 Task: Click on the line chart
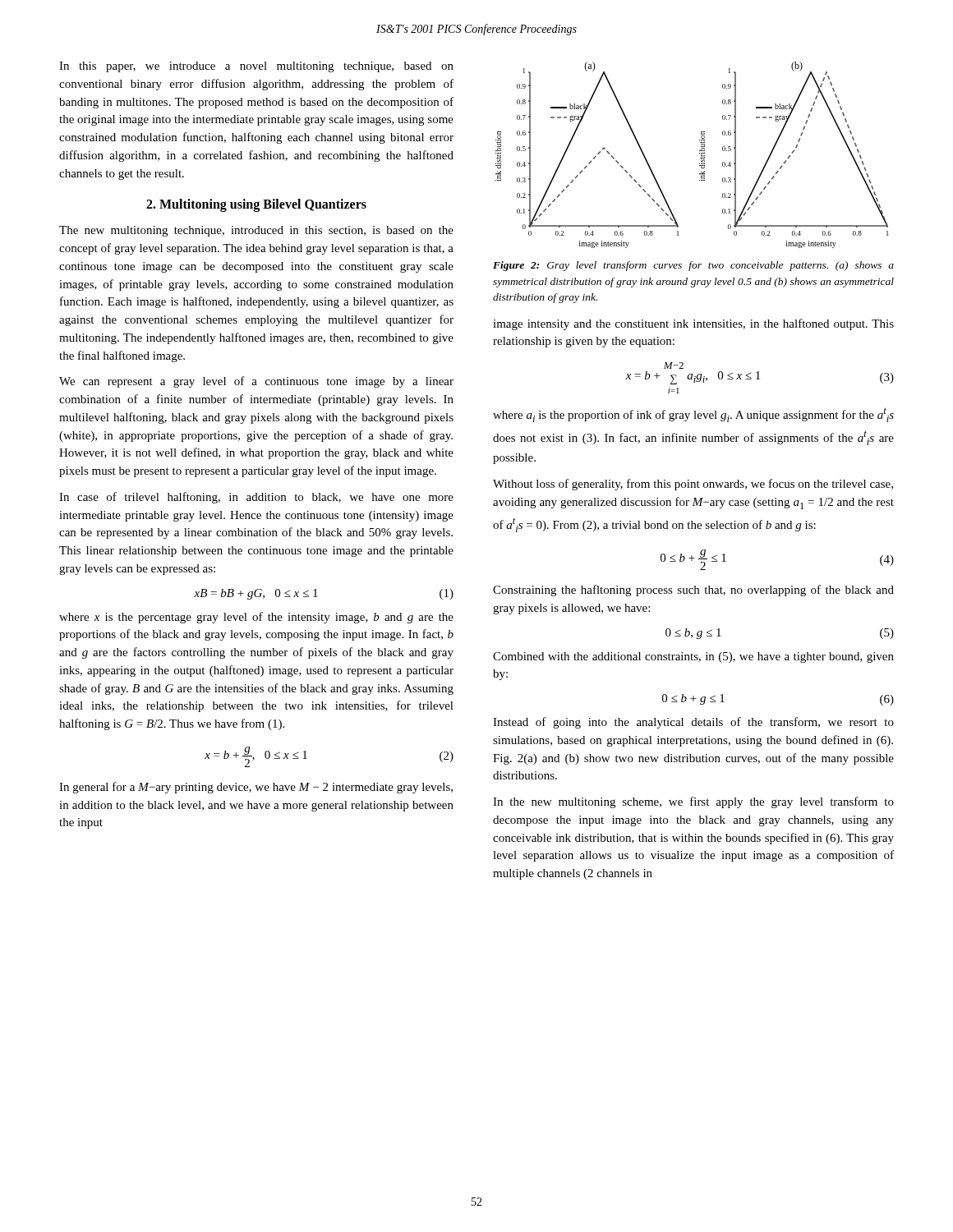coord(693,154)
